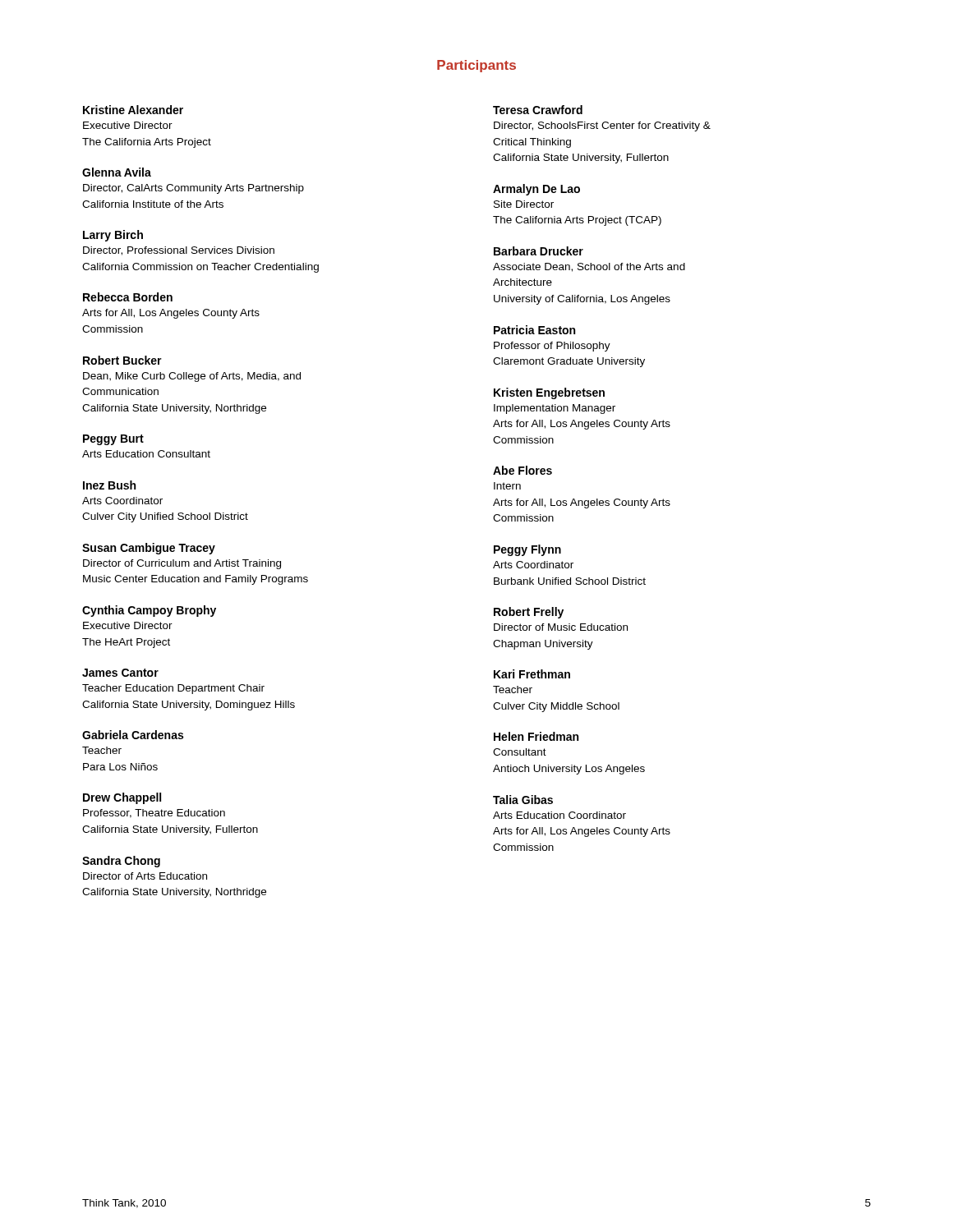Select the list item that says "Larry Birch Director, Professional Services DivisionCalifornia Commission on"
Image resolution: width=953 pixels, height=1232 pixels.
[x=271, y=252]
